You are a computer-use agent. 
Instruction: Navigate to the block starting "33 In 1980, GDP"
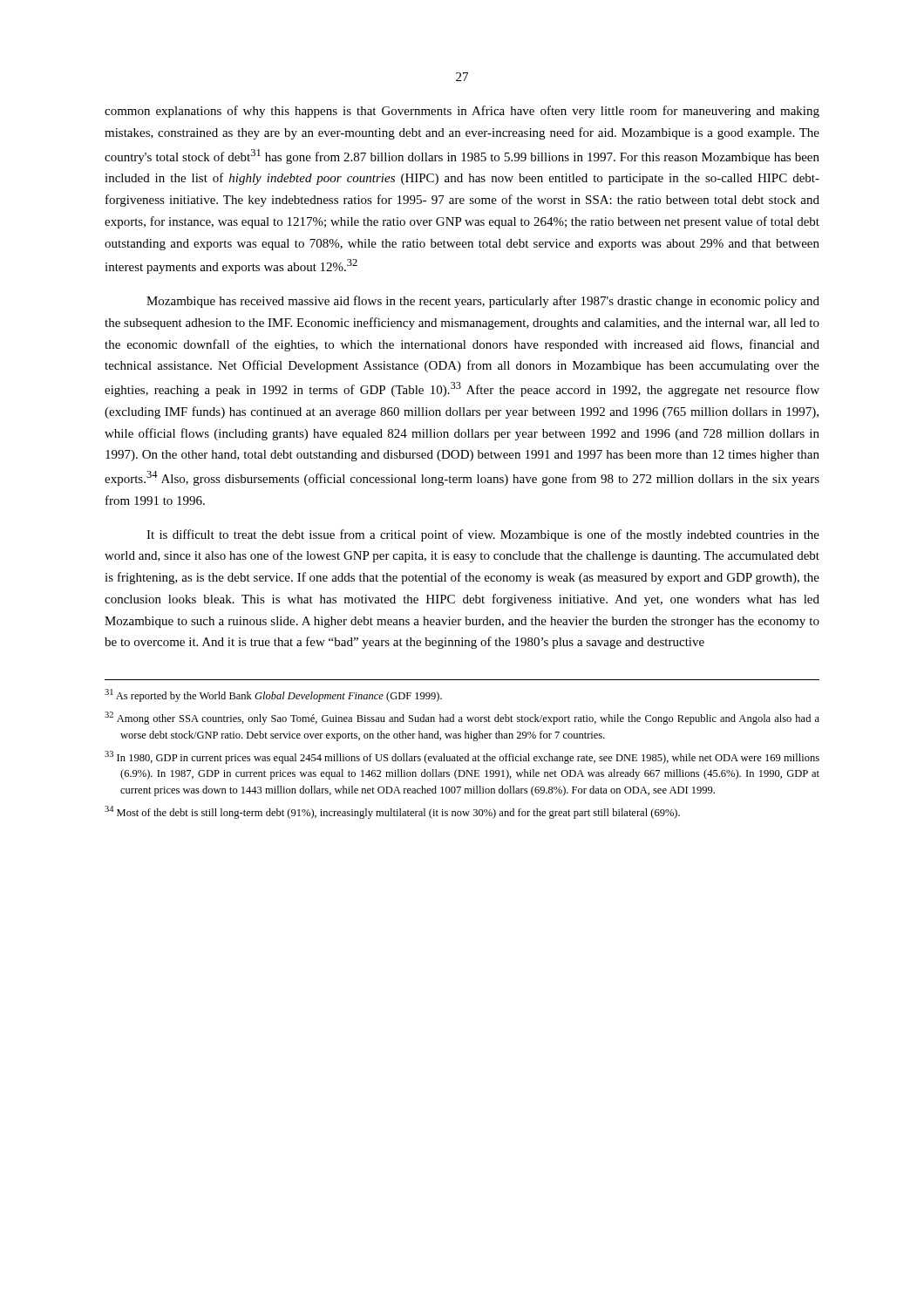462,773
